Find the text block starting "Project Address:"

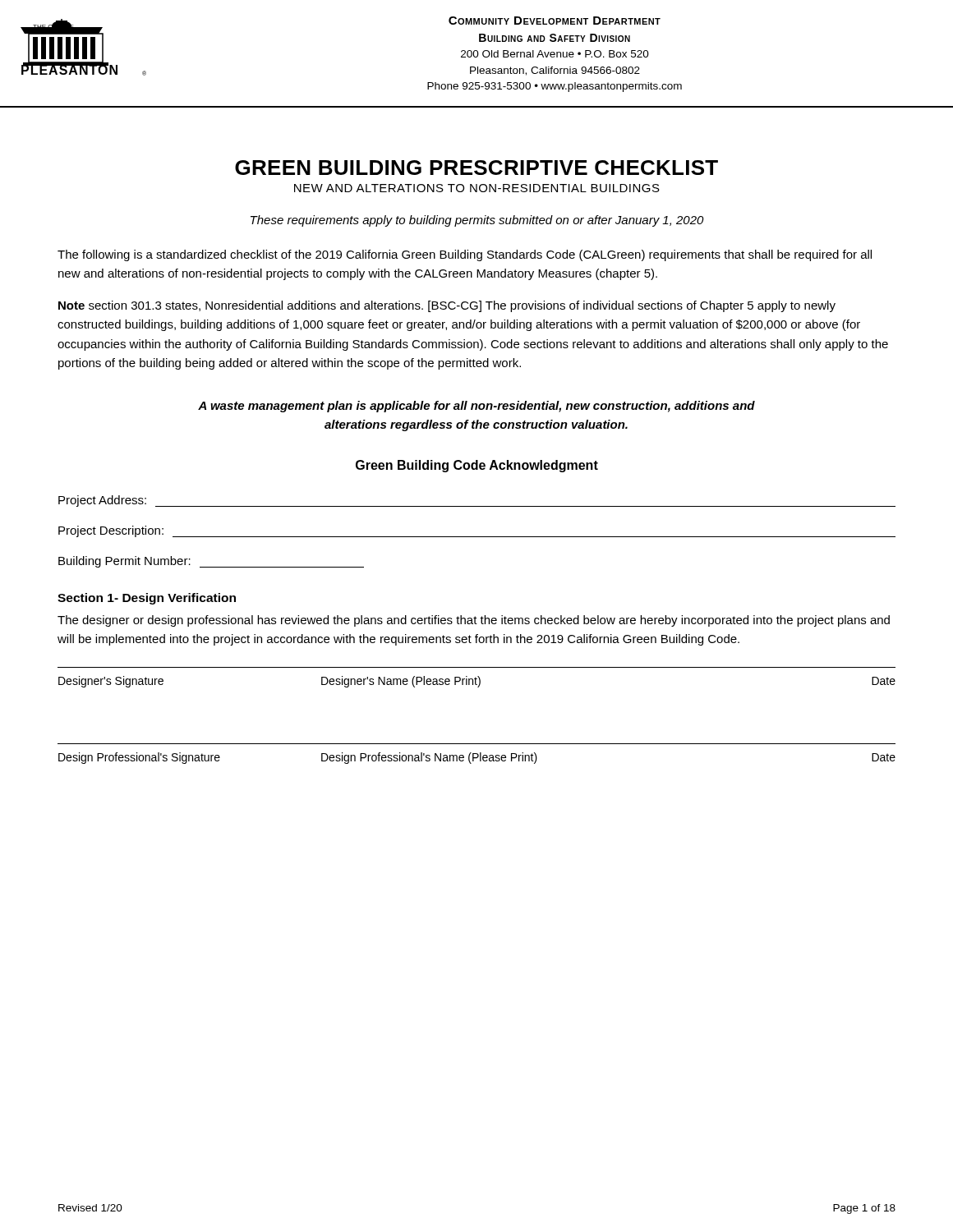pyautogui.click(x=476, y=499)
